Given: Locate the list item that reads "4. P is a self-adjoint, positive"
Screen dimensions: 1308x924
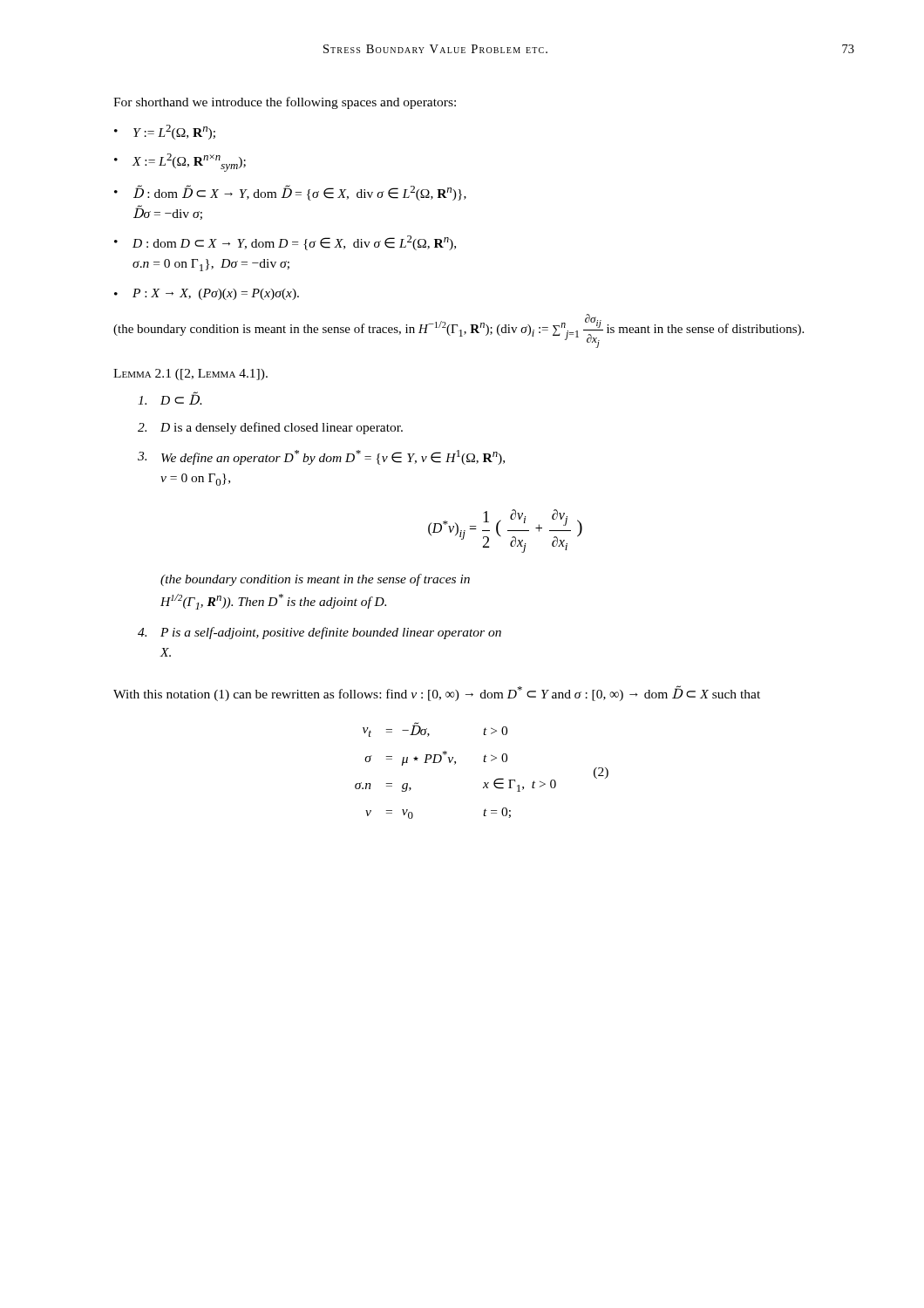Looking at the screenshot, I should pos(494,642).
